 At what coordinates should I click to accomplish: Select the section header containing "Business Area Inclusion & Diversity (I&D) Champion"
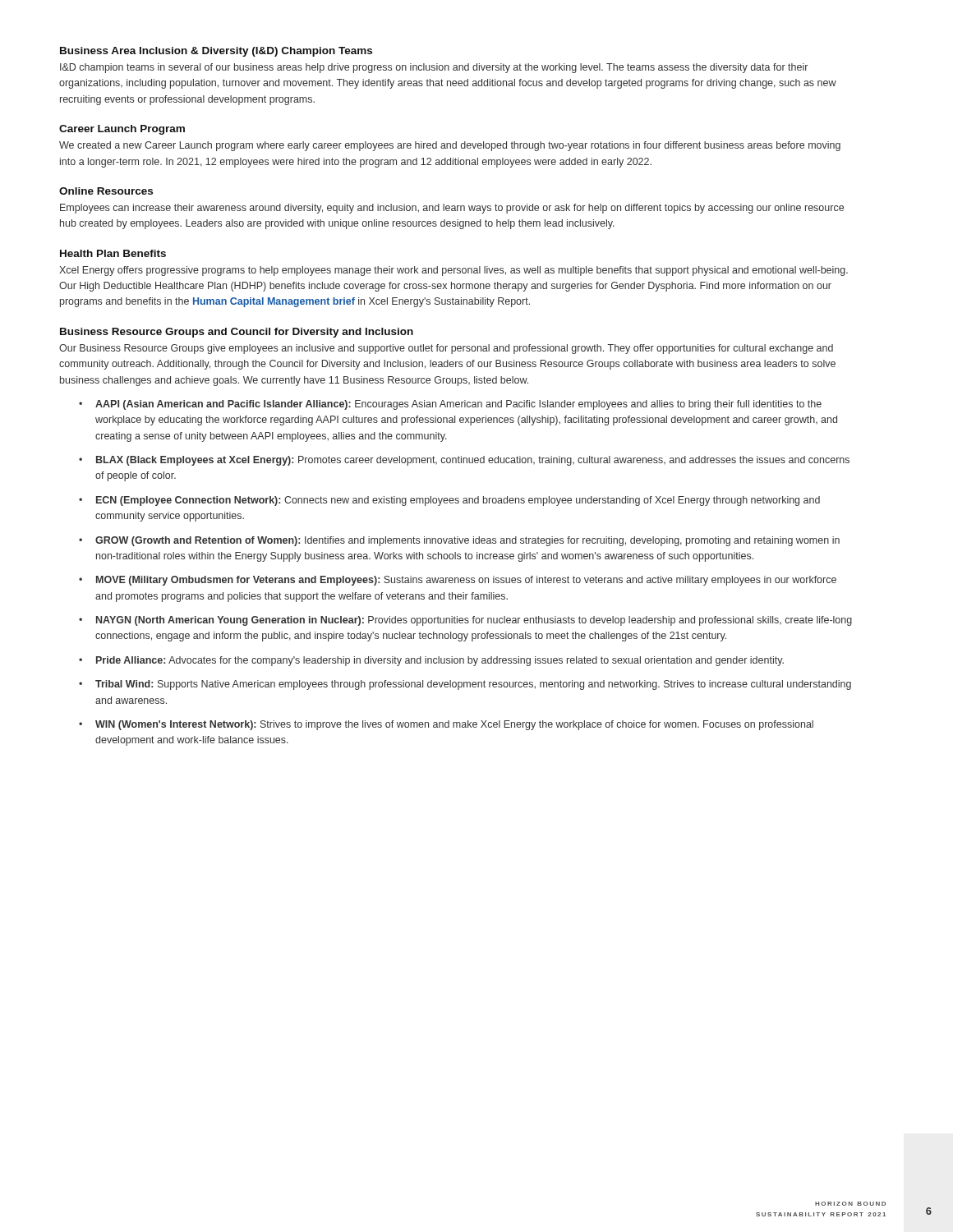[x=216, y=51]
